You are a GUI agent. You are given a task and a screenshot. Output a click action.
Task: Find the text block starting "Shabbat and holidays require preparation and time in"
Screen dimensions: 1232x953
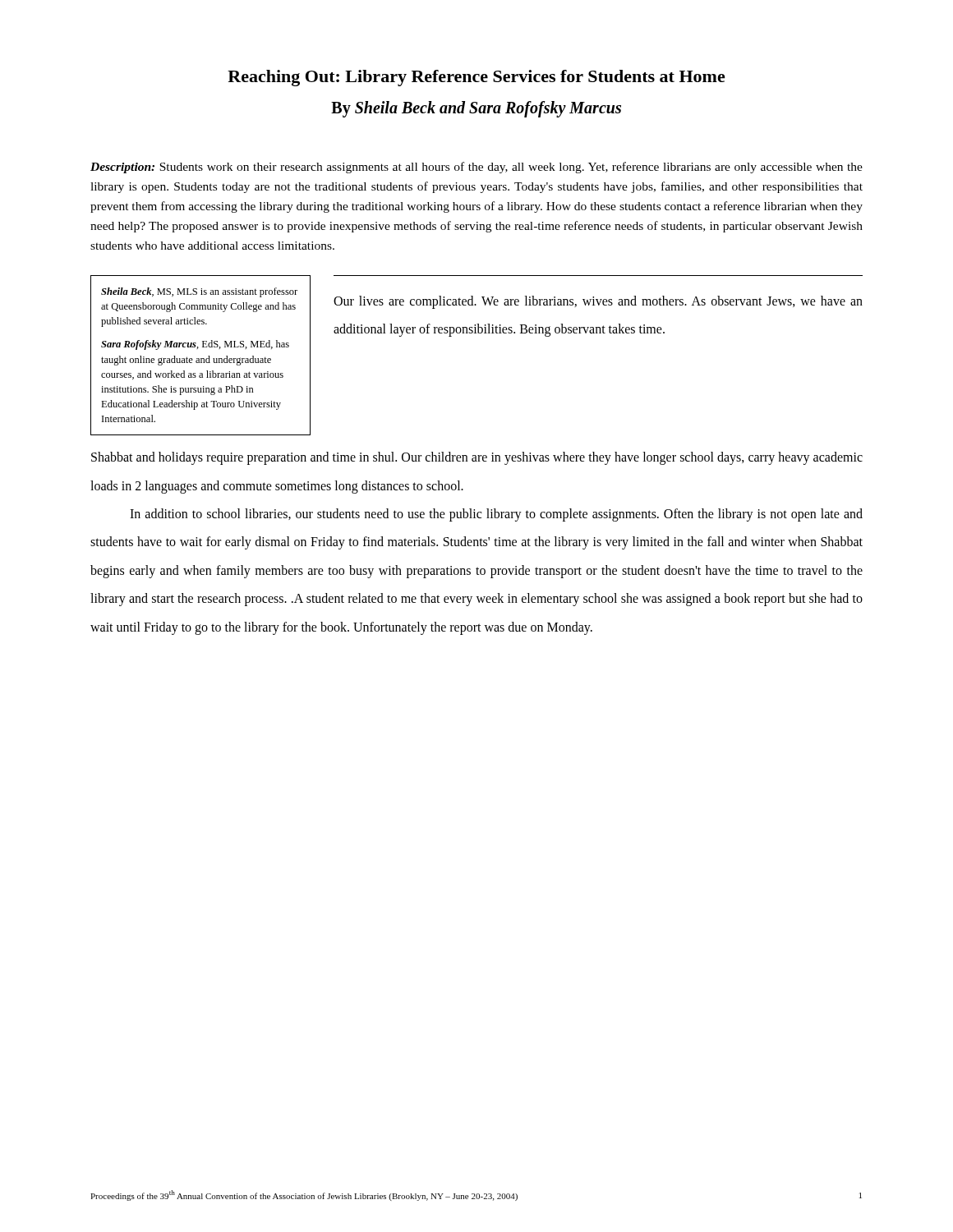[x=476, y=471]
